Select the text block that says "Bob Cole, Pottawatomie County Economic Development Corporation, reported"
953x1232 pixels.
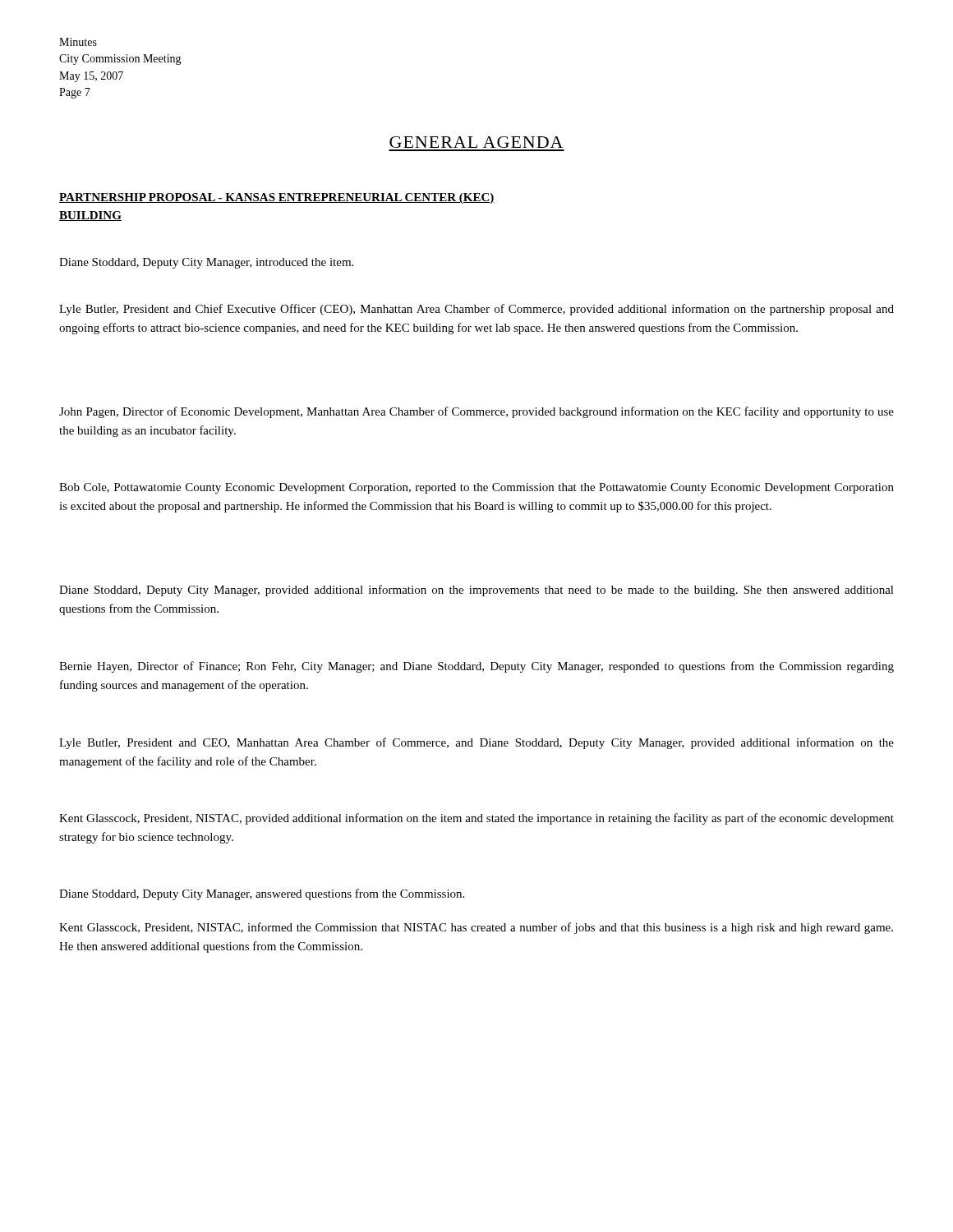coord(476,497)
